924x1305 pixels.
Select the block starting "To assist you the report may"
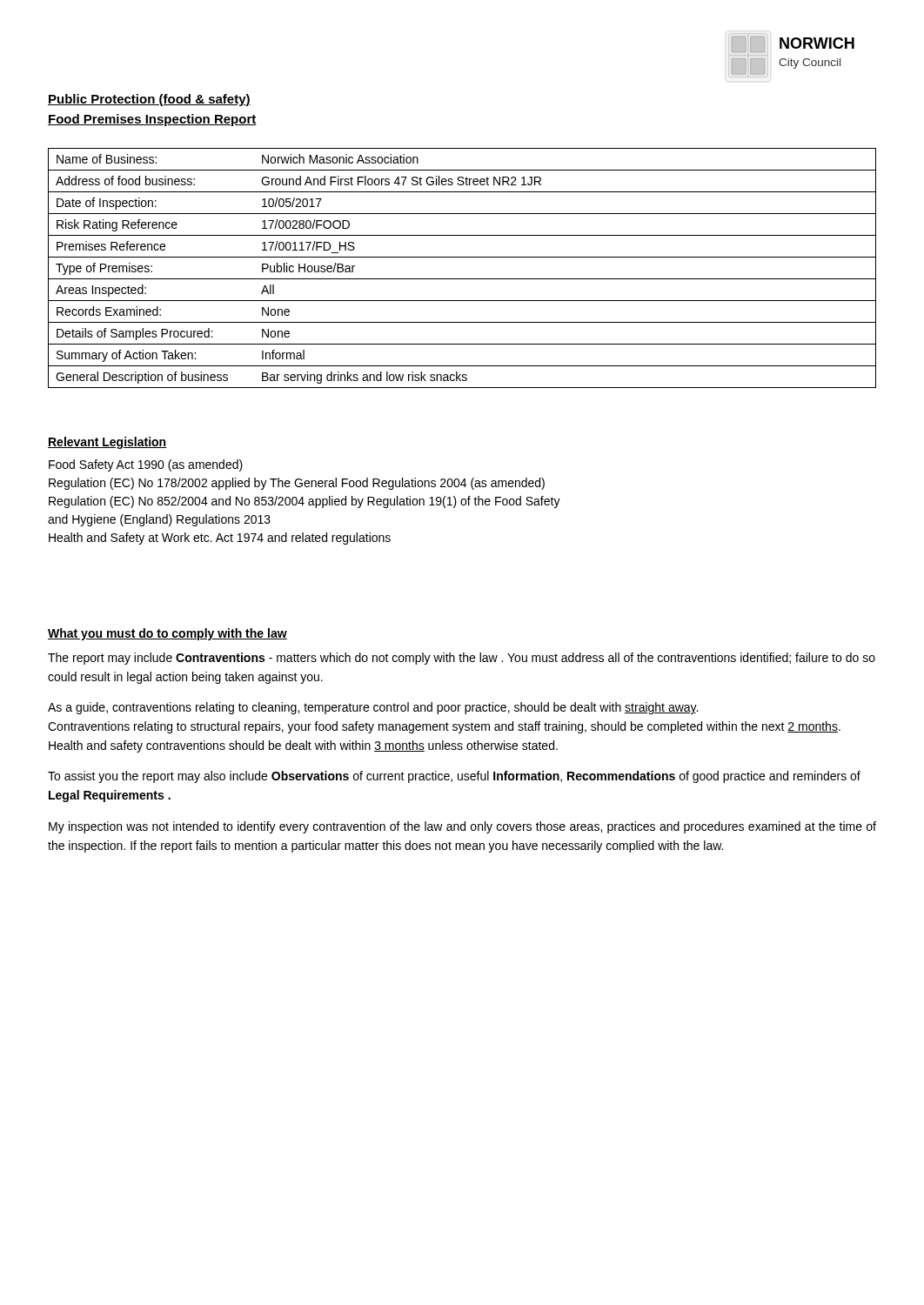(454, 786)
